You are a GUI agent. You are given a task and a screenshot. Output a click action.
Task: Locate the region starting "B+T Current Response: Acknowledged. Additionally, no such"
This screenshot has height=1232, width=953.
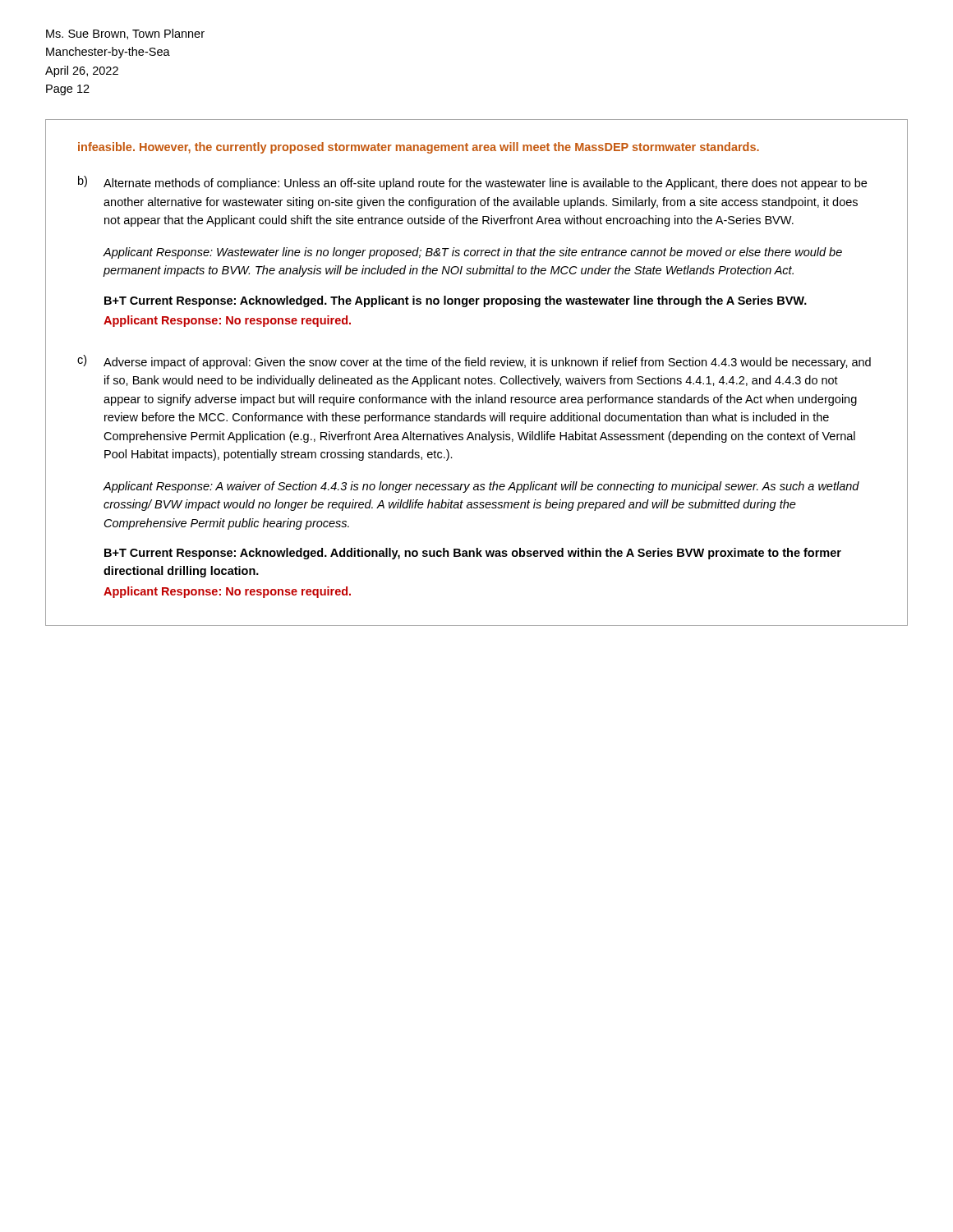473,554
